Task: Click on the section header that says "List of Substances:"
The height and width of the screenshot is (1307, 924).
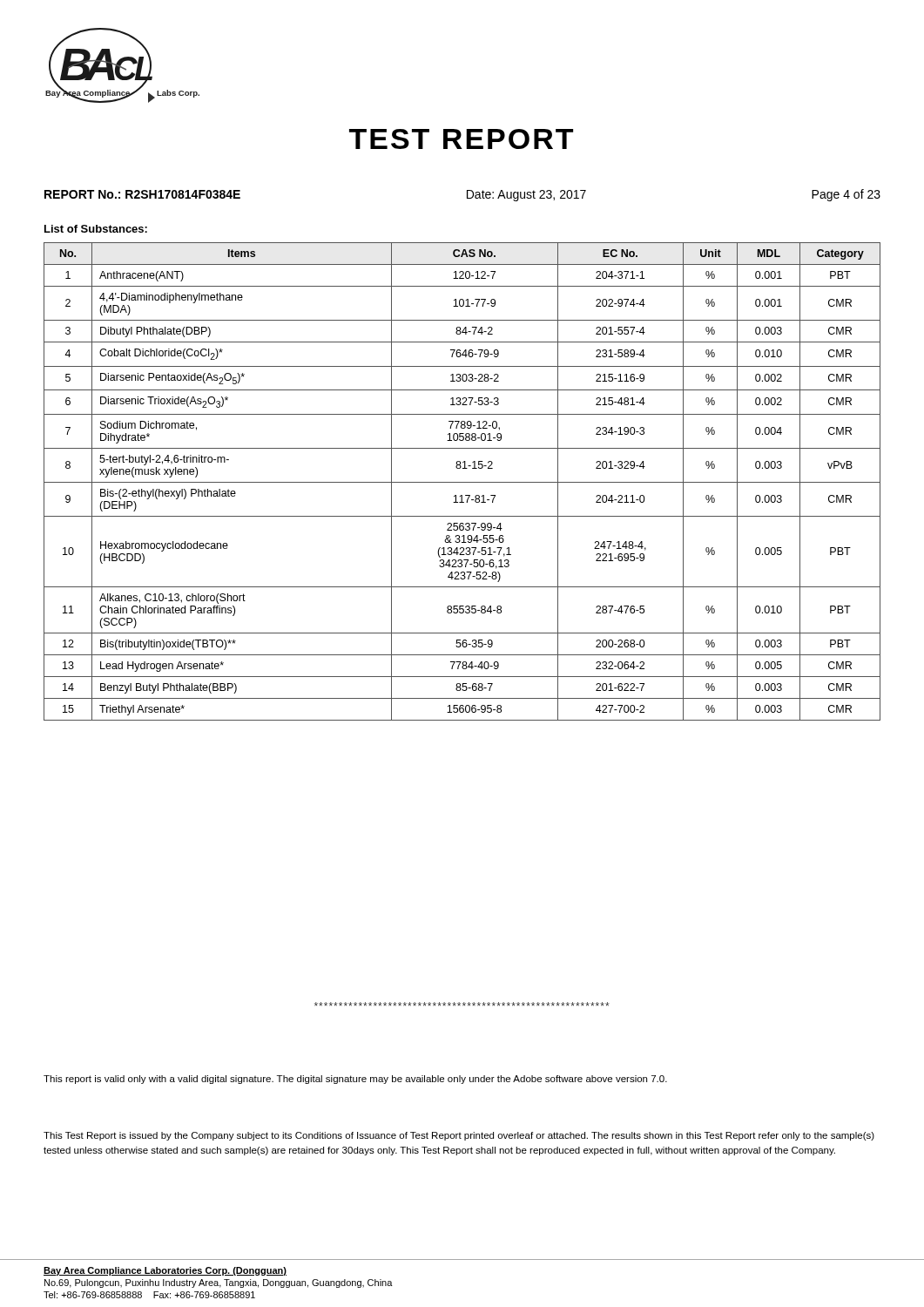Action: [96, 229]
